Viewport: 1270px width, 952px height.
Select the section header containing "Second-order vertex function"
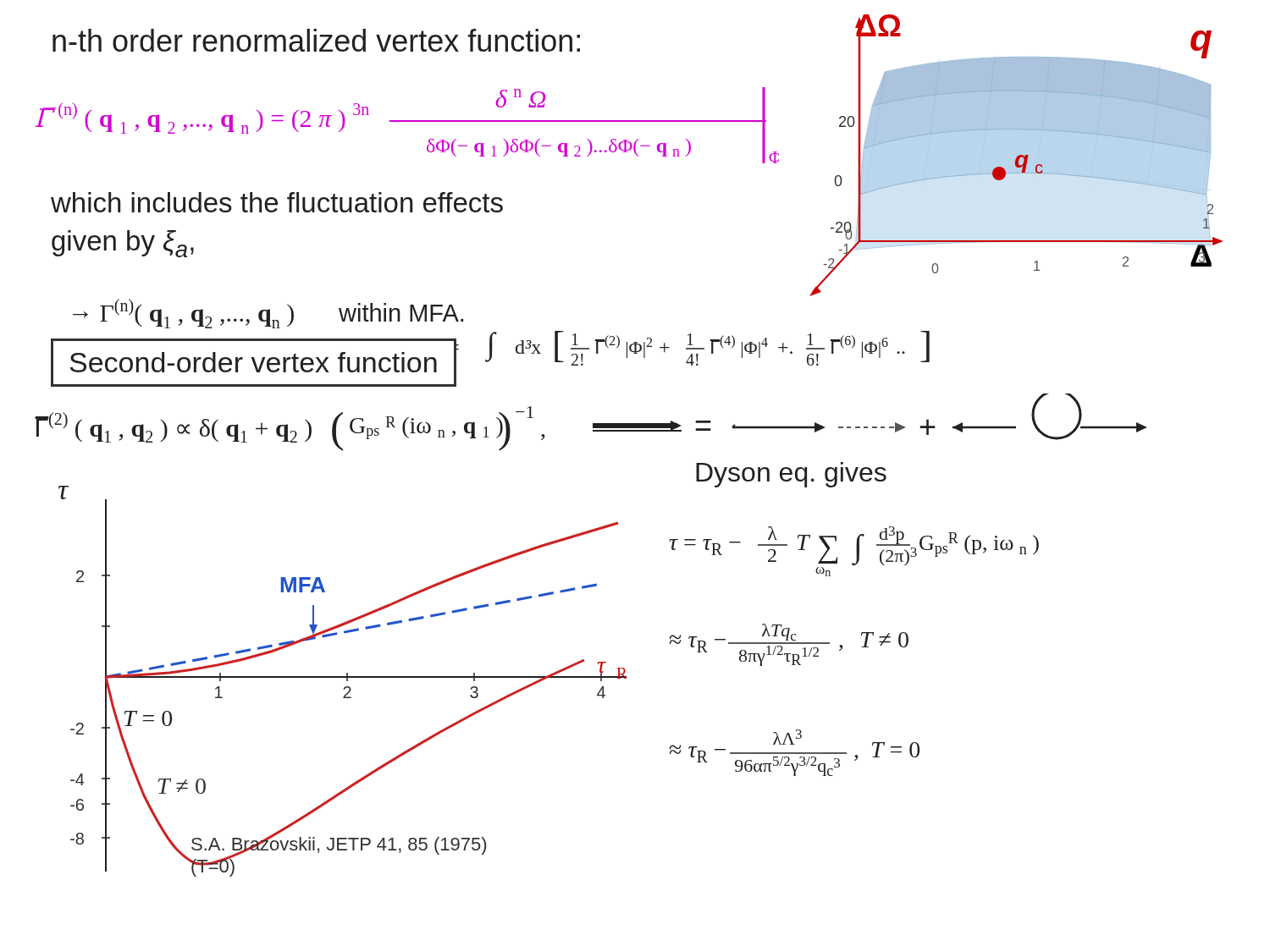[x=253, y=362]
